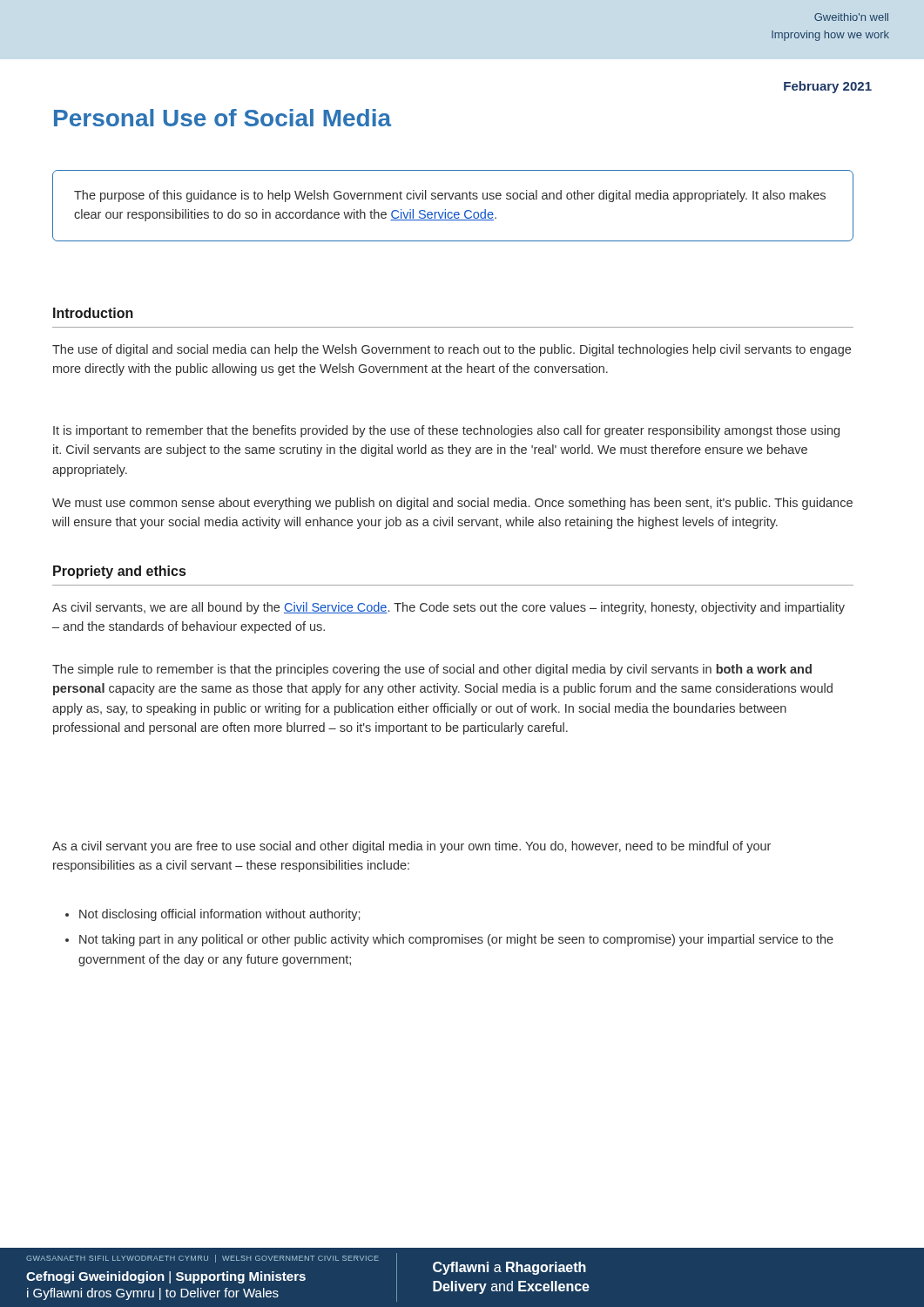Viewport: 924px width, 1307px height.
Task: Find the text containing "February 2021"
Action: click(x=827, y=86)
